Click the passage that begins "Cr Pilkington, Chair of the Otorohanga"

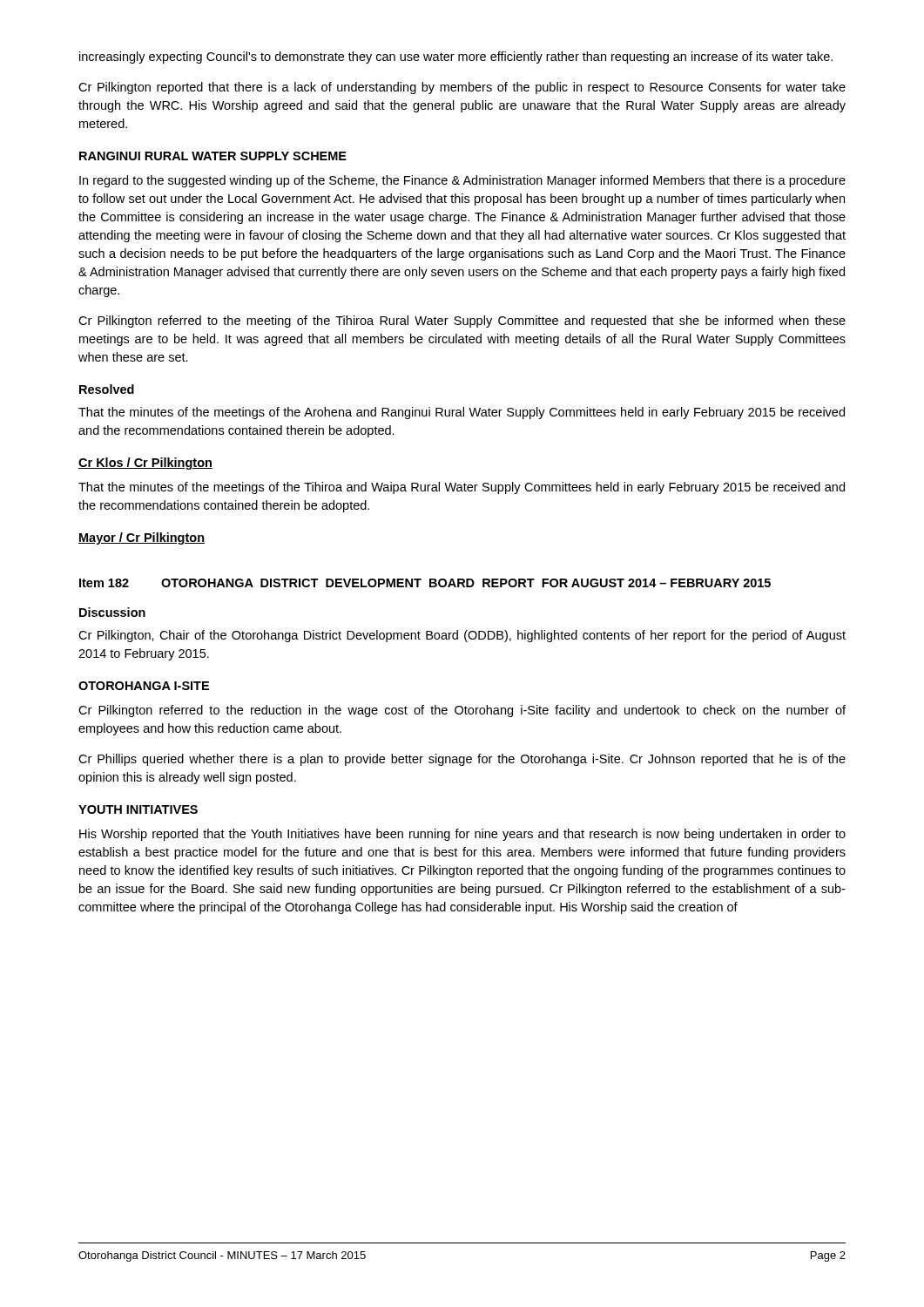click(462, 645)
